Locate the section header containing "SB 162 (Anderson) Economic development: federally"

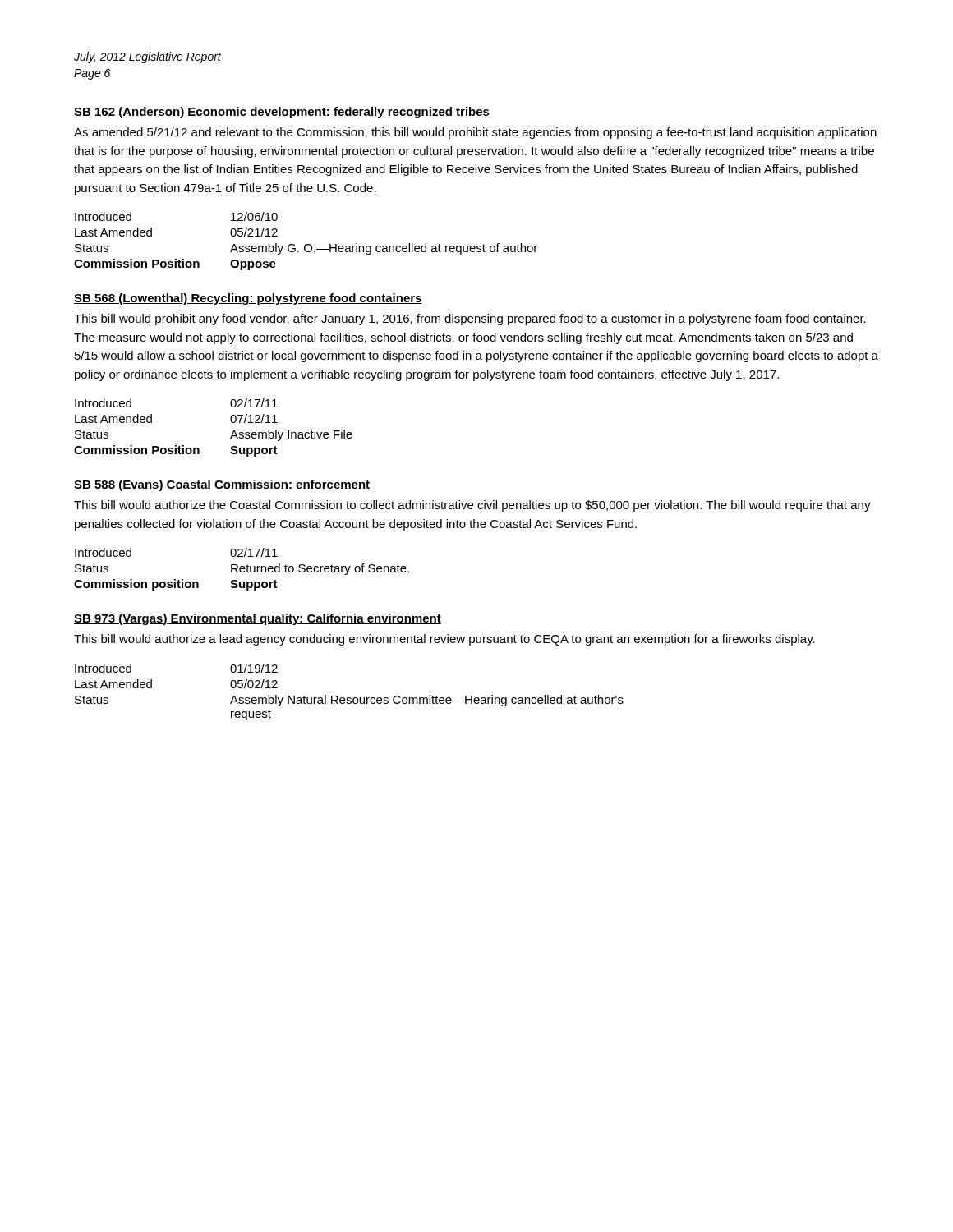point(282,111)
